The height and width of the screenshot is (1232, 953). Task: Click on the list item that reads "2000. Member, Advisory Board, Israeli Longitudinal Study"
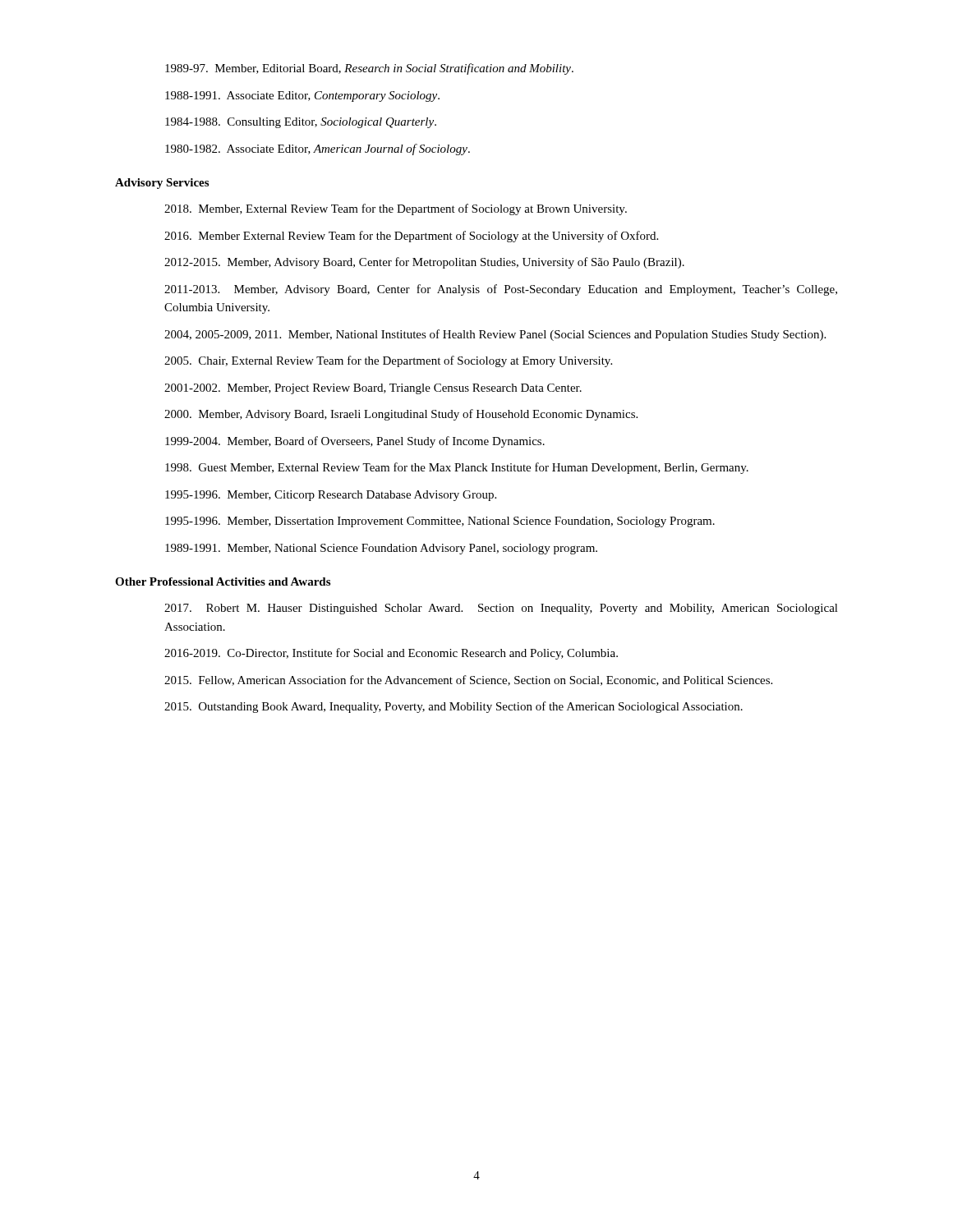pyautogui.click(x=401, y=414)
